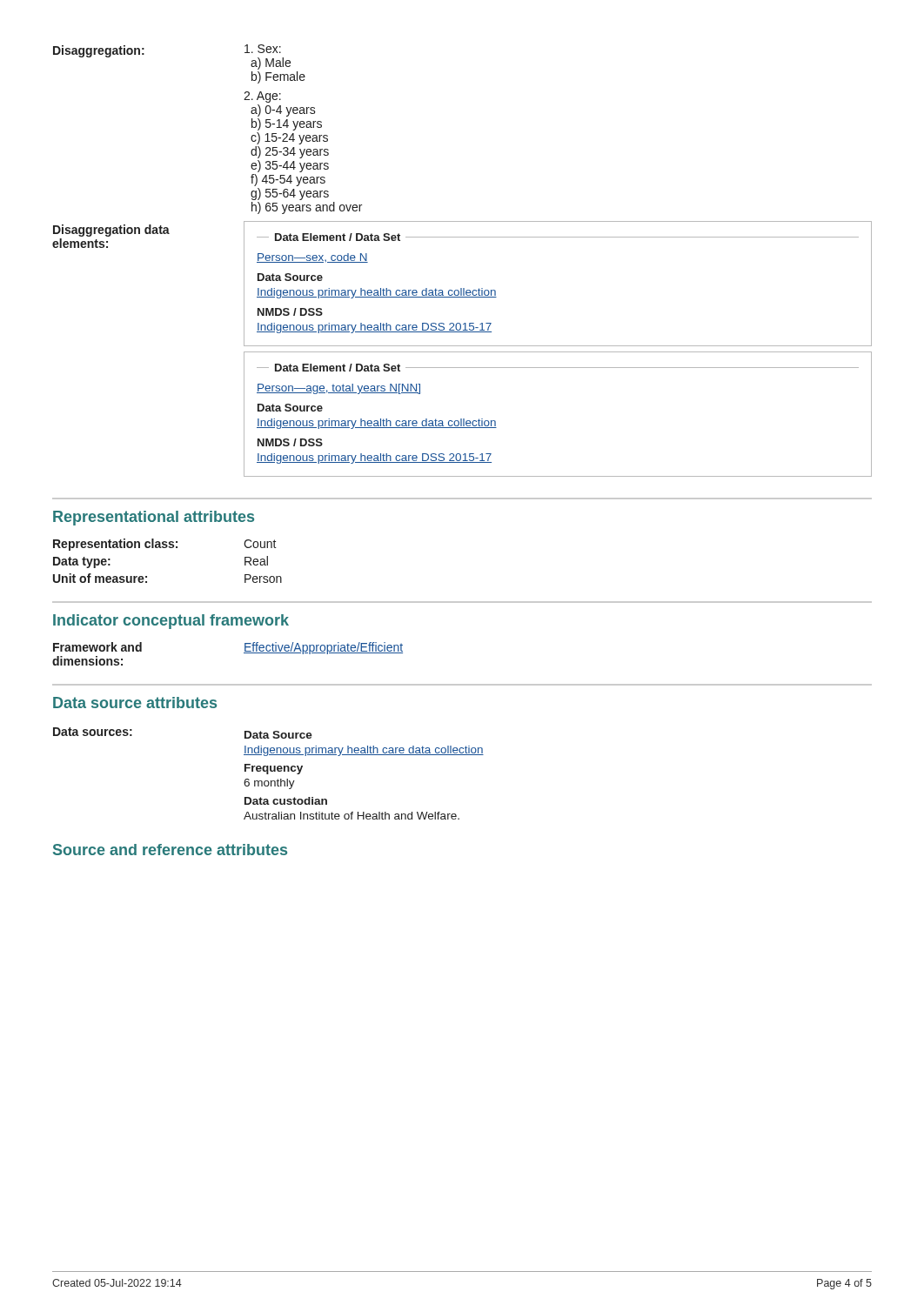924x1305 pixels.
Task: Locate the section header with the text "Source and reference attributes"
Action: coord(170,850)
